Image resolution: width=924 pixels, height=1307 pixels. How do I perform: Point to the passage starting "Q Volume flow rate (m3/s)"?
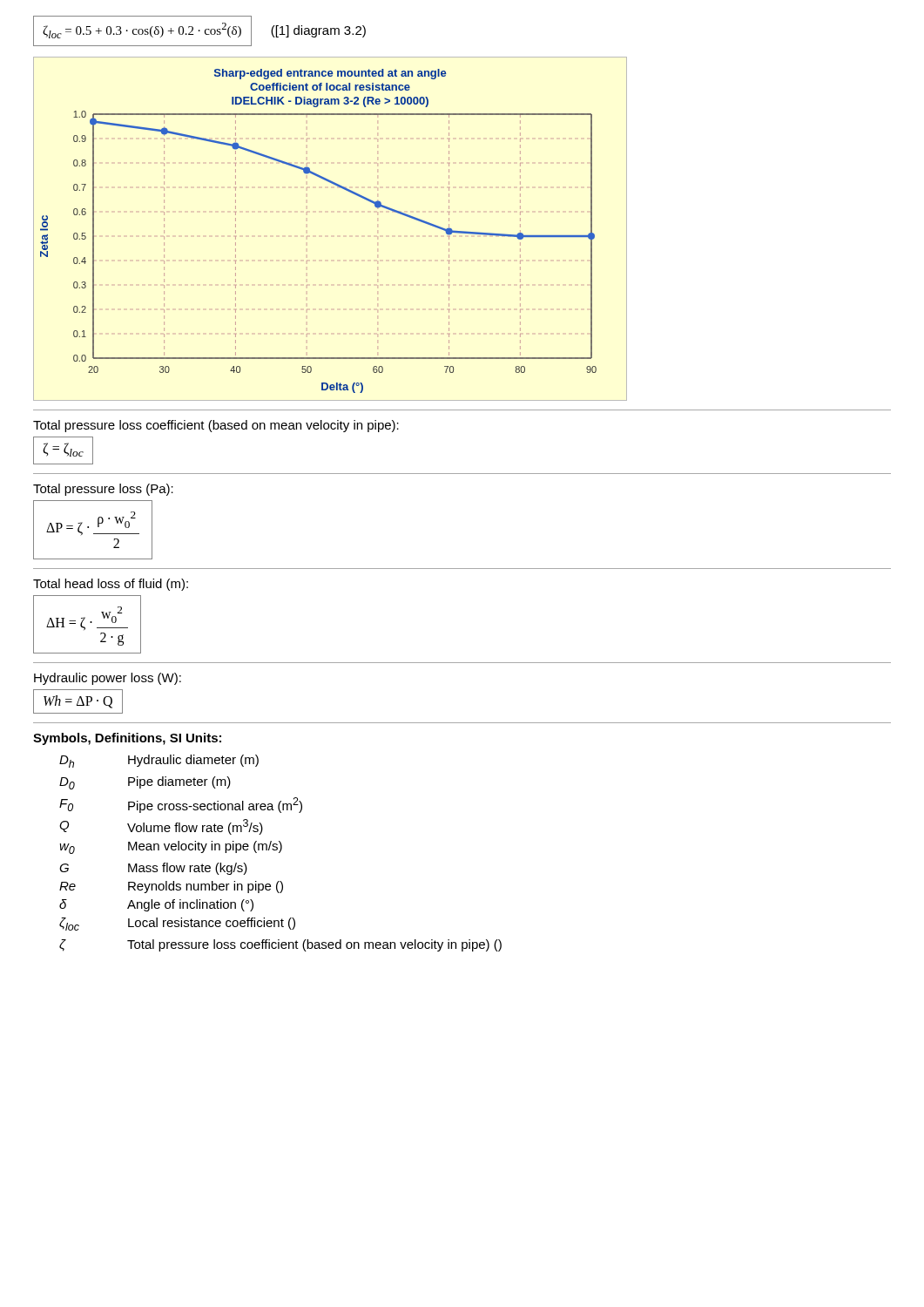[x=161, y=827]
